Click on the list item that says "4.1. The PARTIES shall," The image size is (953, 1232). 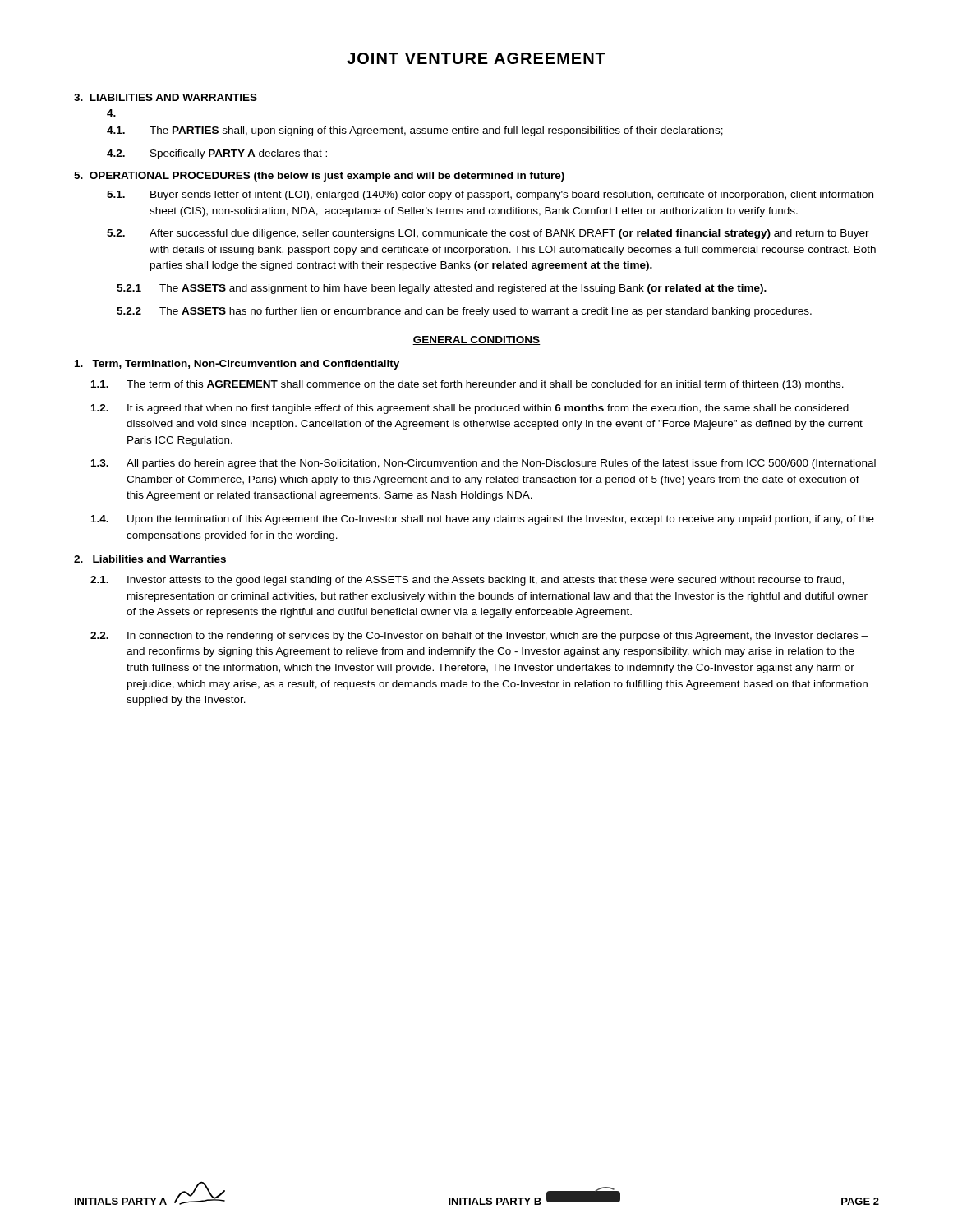click(493, 130)
